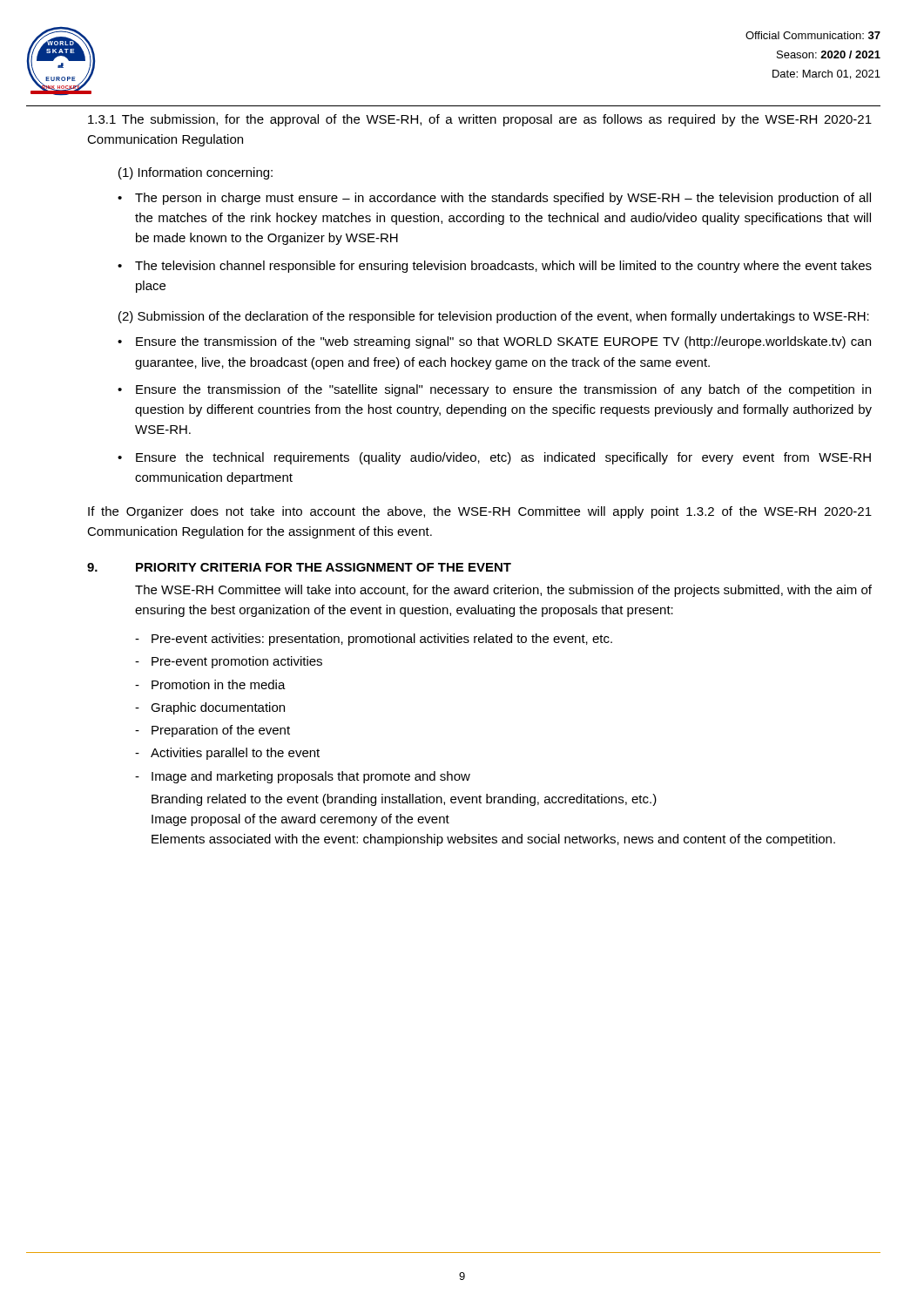
Task: Click on the list item that reads "- Pre-event promotion activities"
Action: (x=229, y=661)
